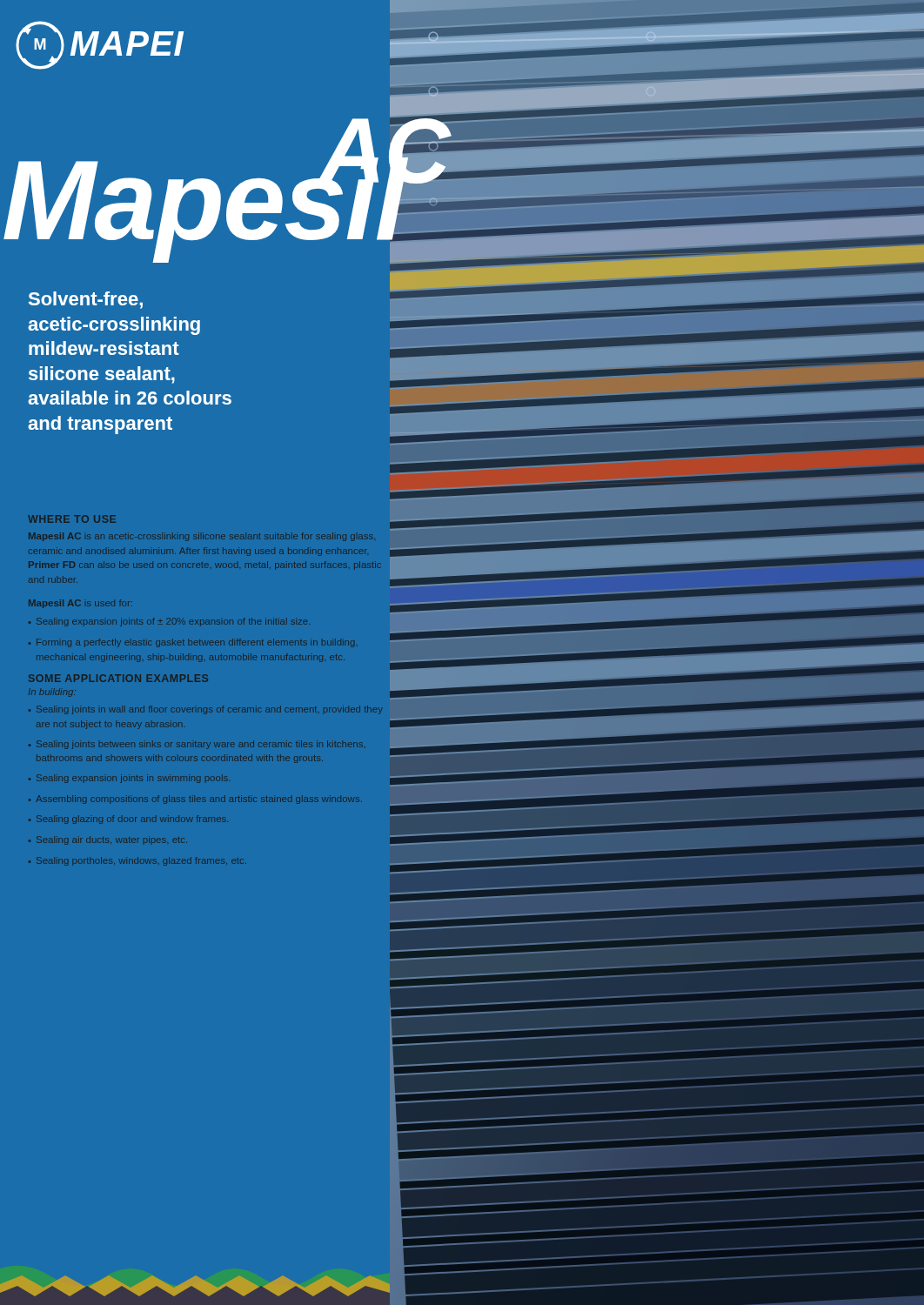
Task: Click where it says "Mapesil AC"
Action: pos(227,187)
